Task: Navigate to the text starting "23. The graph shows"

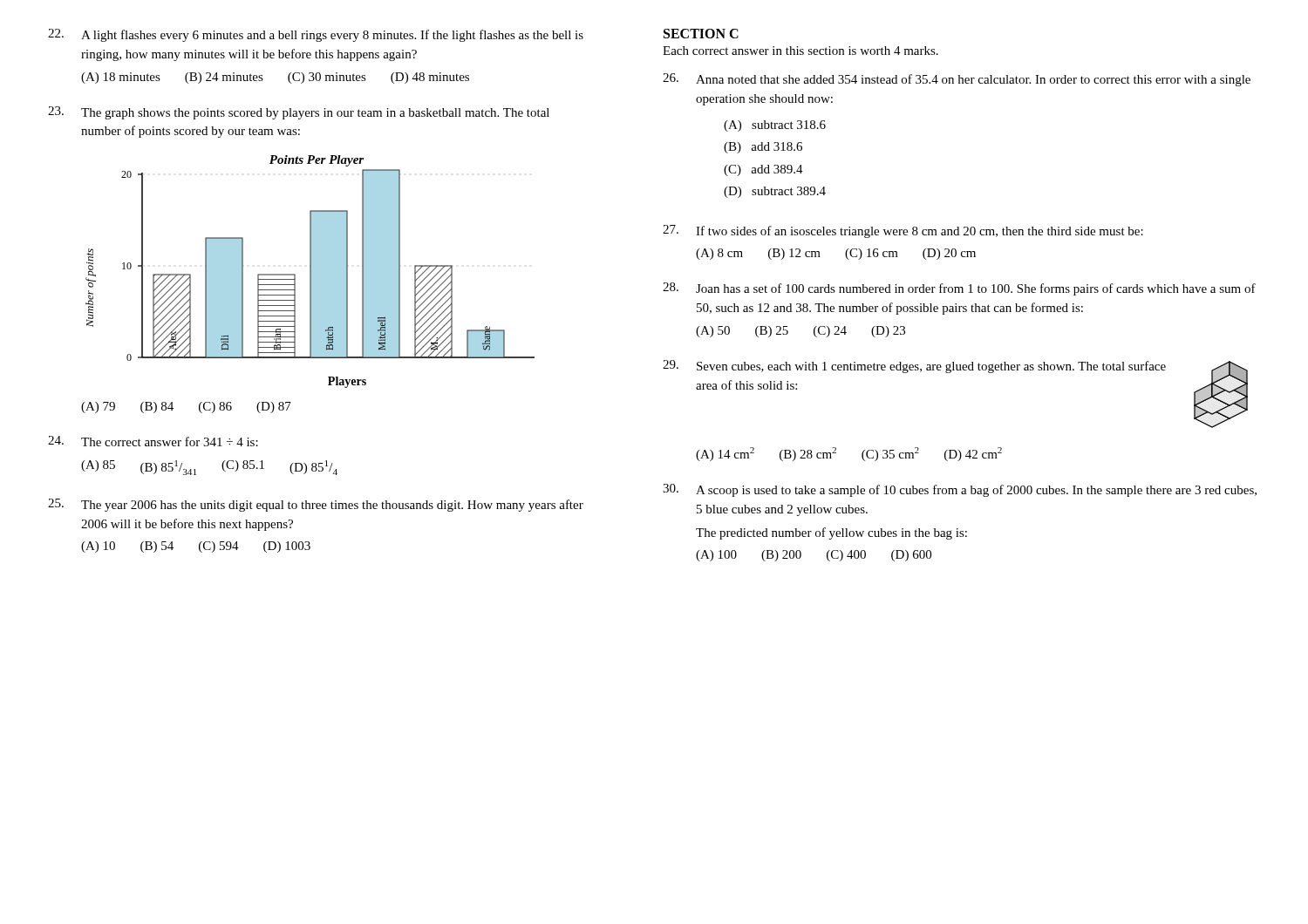Action: pos(318,259)
